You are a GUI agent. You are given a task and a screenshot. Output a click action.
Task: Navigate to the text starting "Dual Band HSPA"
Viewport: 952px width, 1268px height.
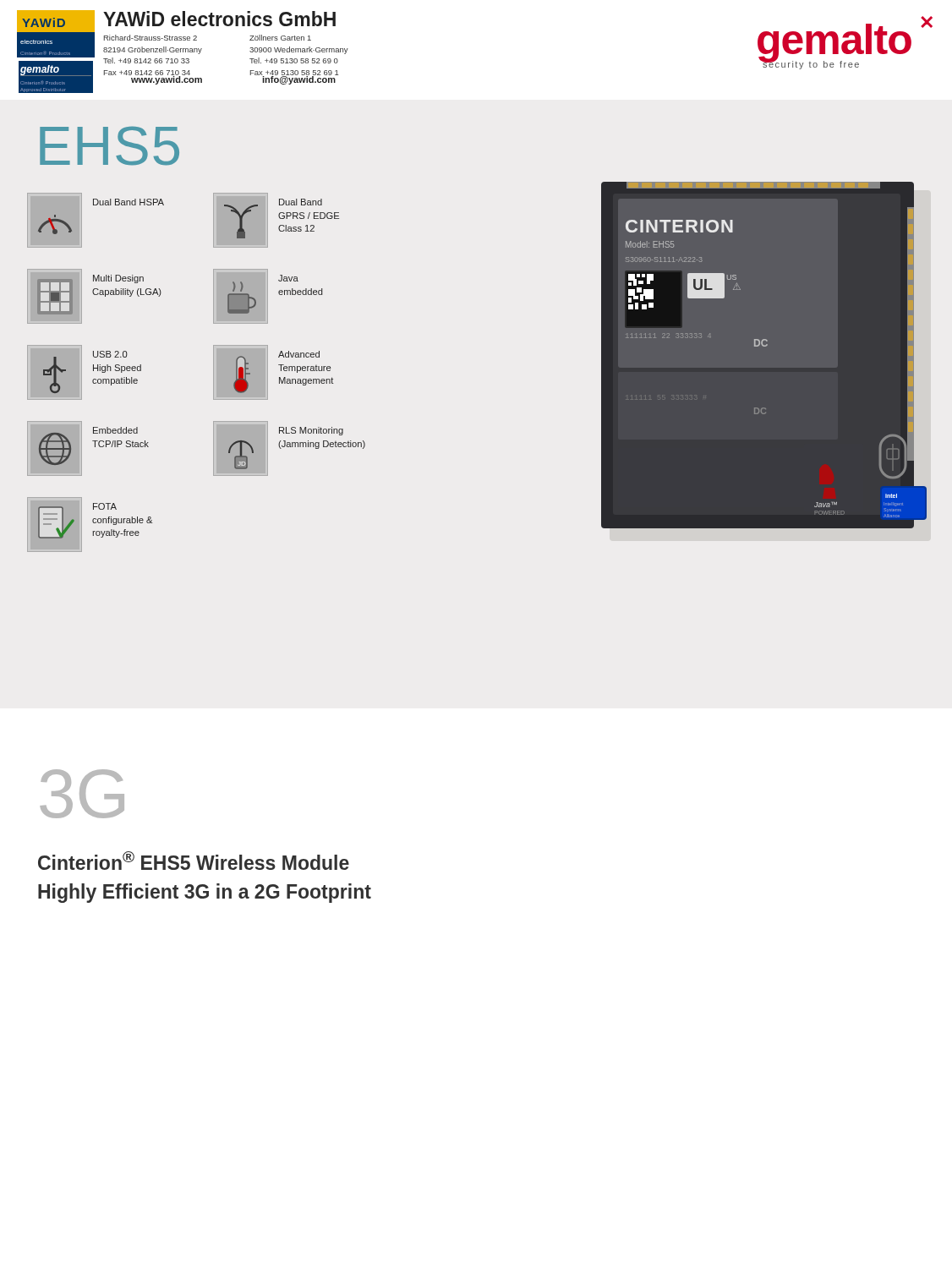[x=96, y=220]
